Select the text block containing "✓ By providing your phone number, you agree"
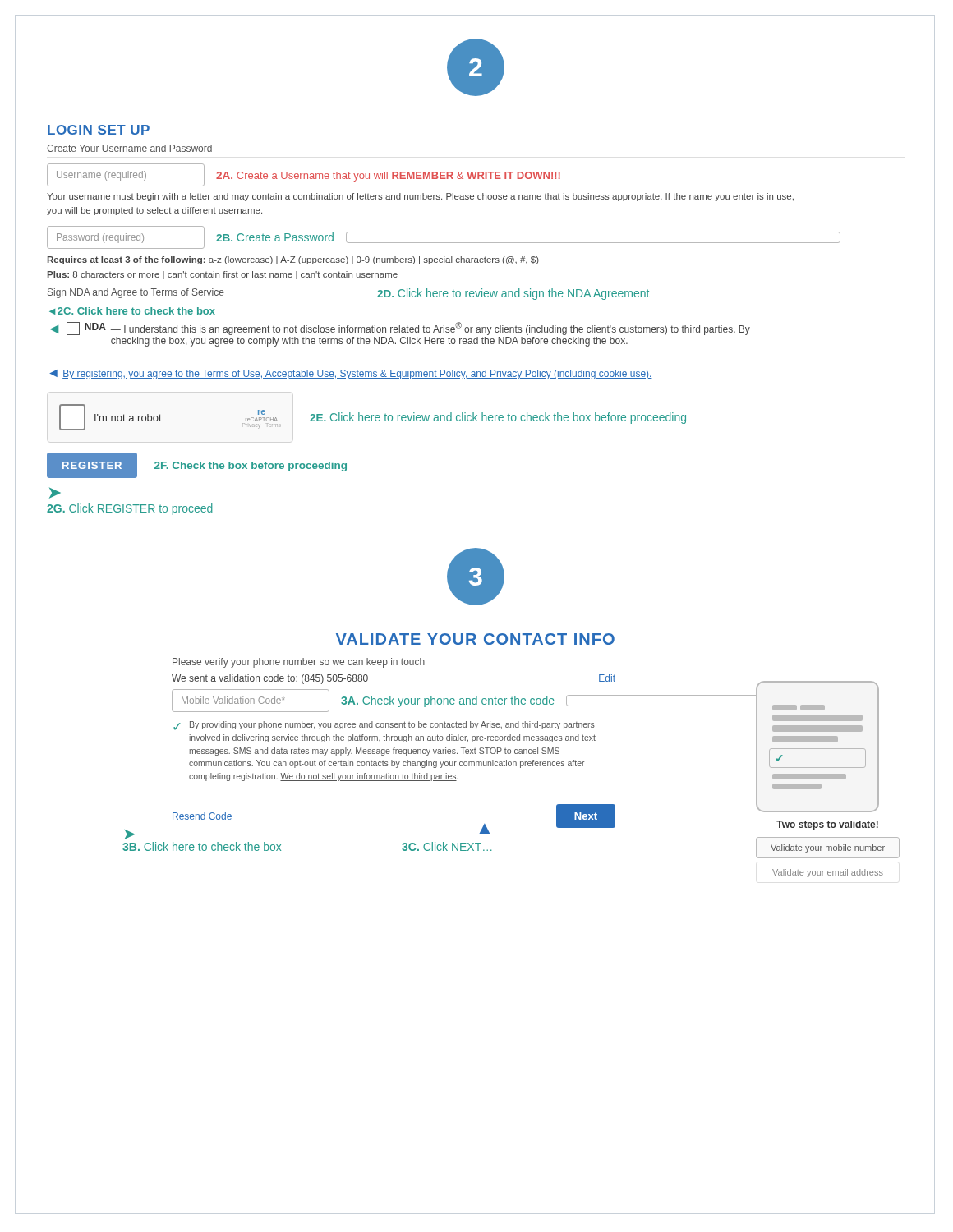Image resolution: width=953 pixels, height=1232 pixels. point(394,751)
